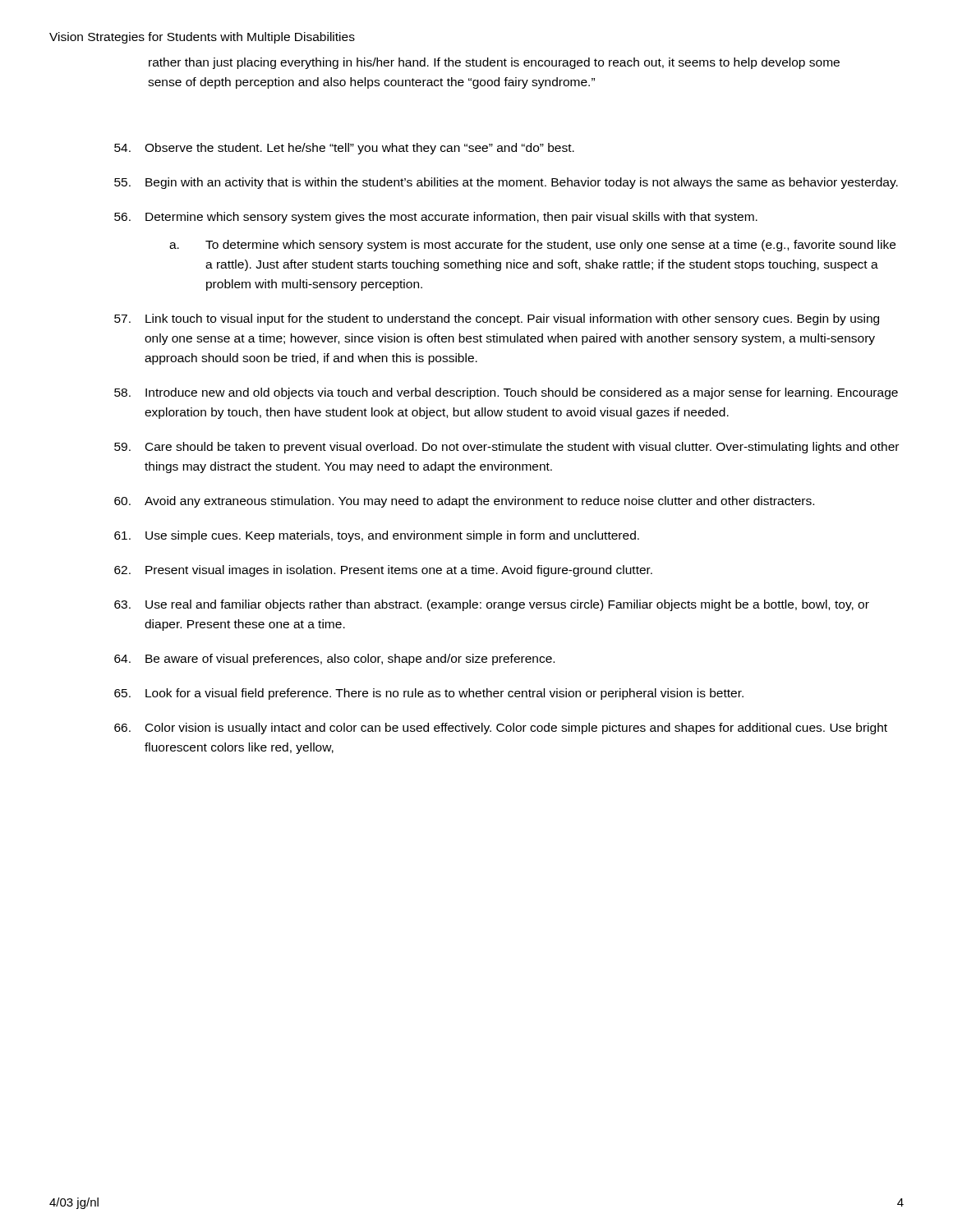Click on the list item that reads "54. Observe the student. Let he/she “tell”"
The height and width of the screenshot is (1232, 953).
[476, 148]
